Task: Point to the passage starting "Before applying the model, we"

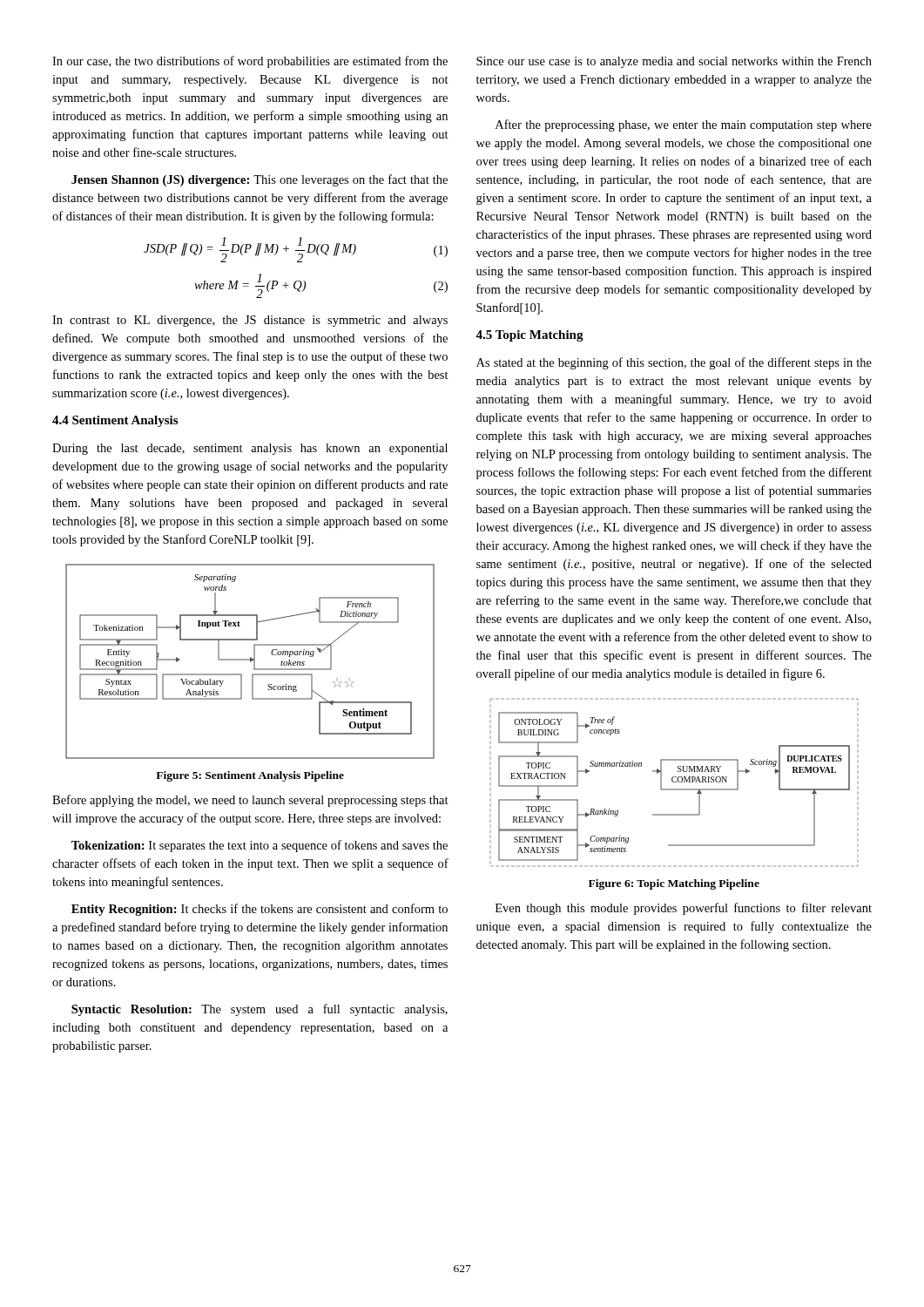Action: [250, 923]
